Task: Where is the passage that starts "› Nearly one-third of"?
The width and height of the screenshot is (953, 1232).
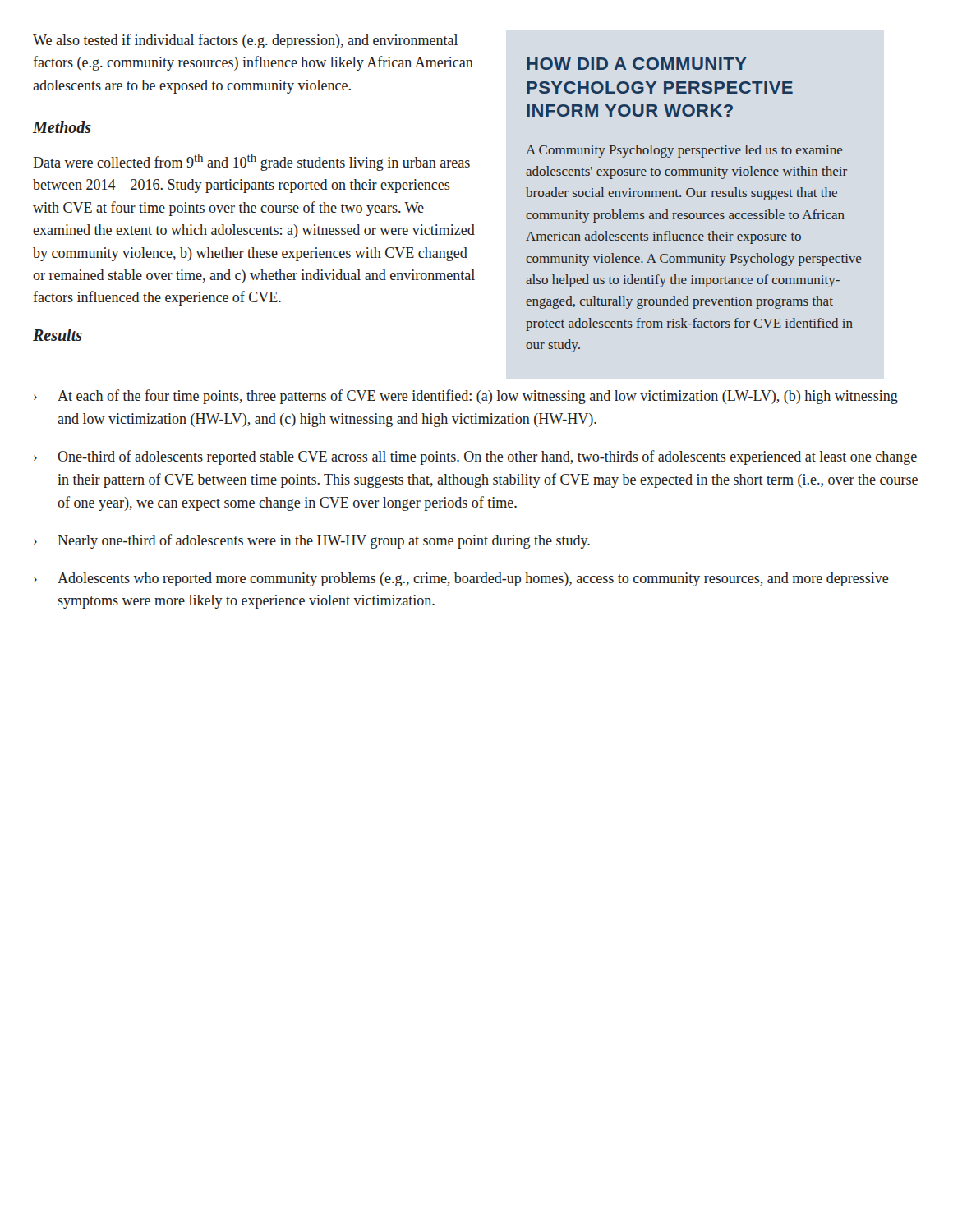Action: [x=476, y=541]
